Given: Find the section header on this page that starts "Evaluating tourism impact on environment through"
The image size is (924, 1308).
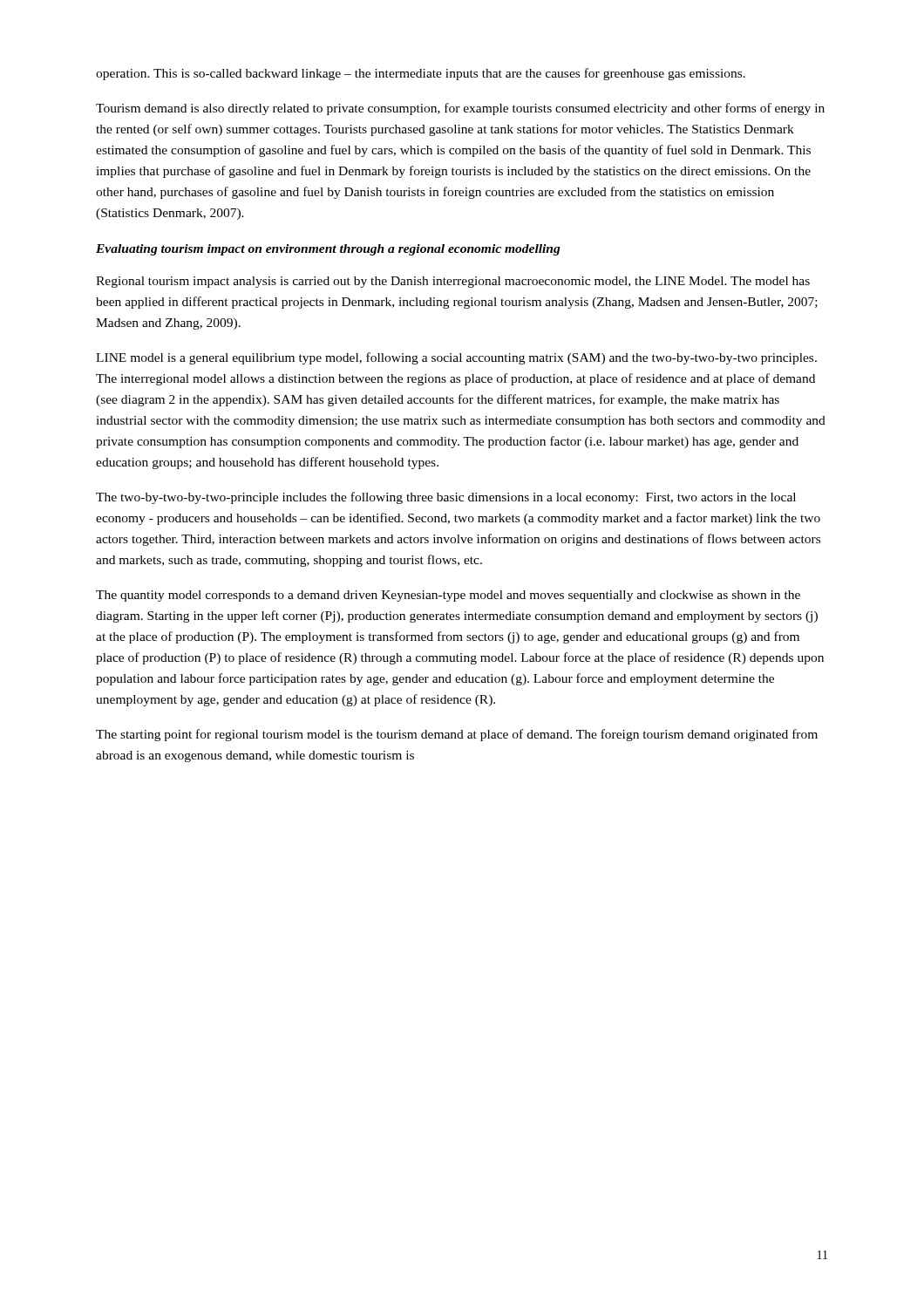Looking at the screenshot, I should 328,248.
